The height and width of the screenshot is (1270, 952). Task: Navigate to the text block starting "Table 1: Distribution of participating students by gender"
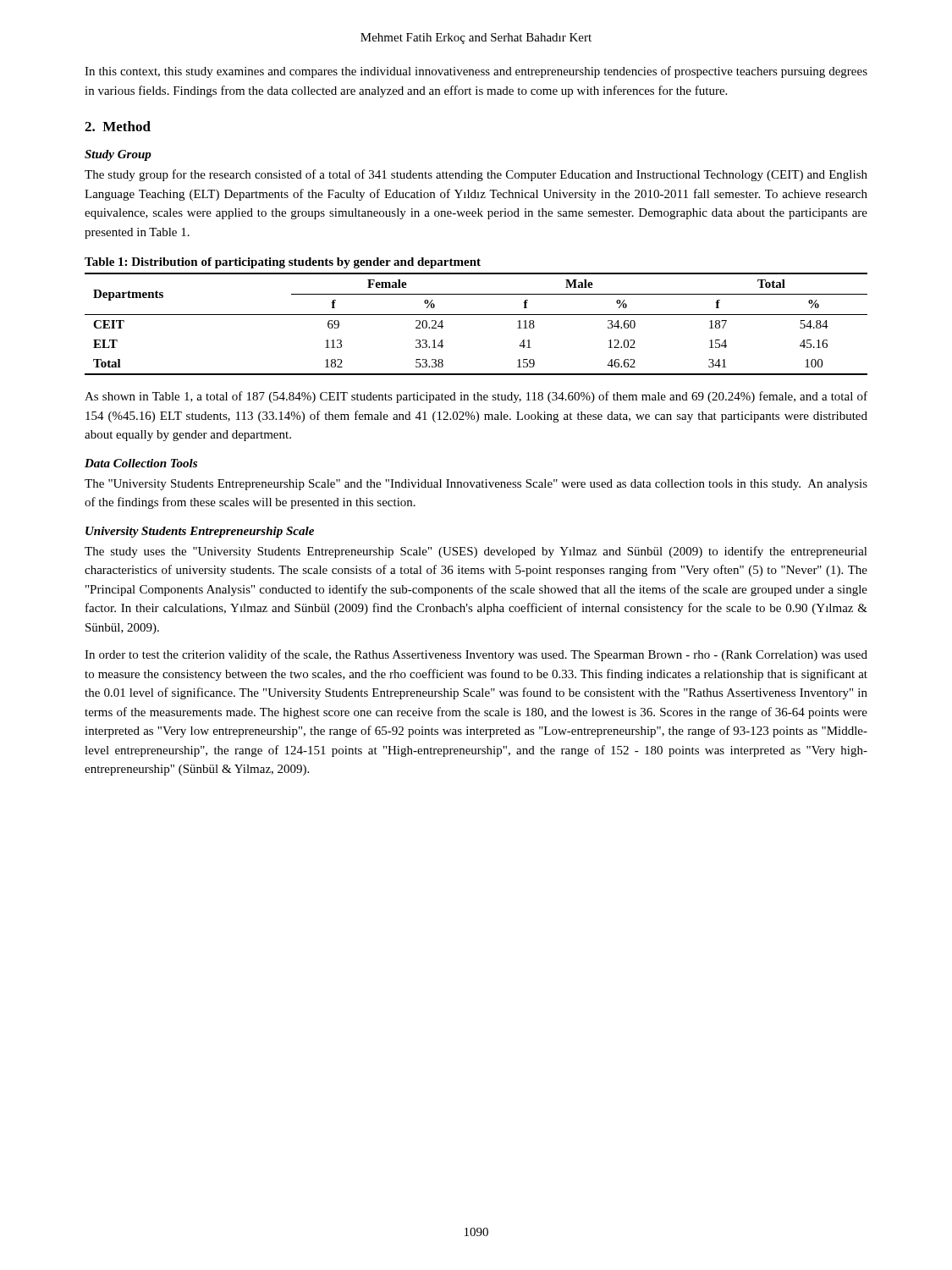pyautogui.click(x=283, y=262)
